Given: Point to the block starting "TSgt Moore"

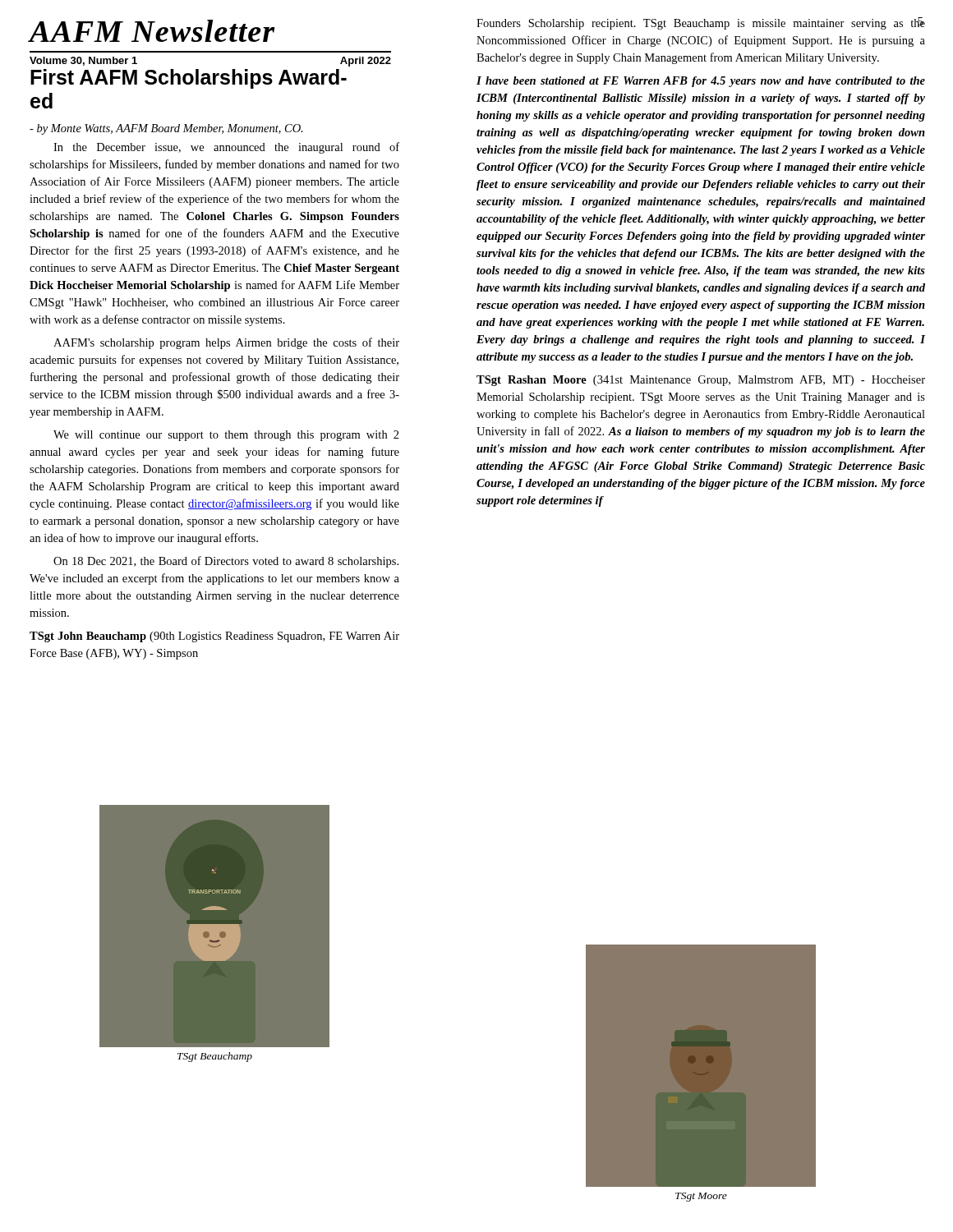Looking at the screenshot, I should tap(701, 1195).
